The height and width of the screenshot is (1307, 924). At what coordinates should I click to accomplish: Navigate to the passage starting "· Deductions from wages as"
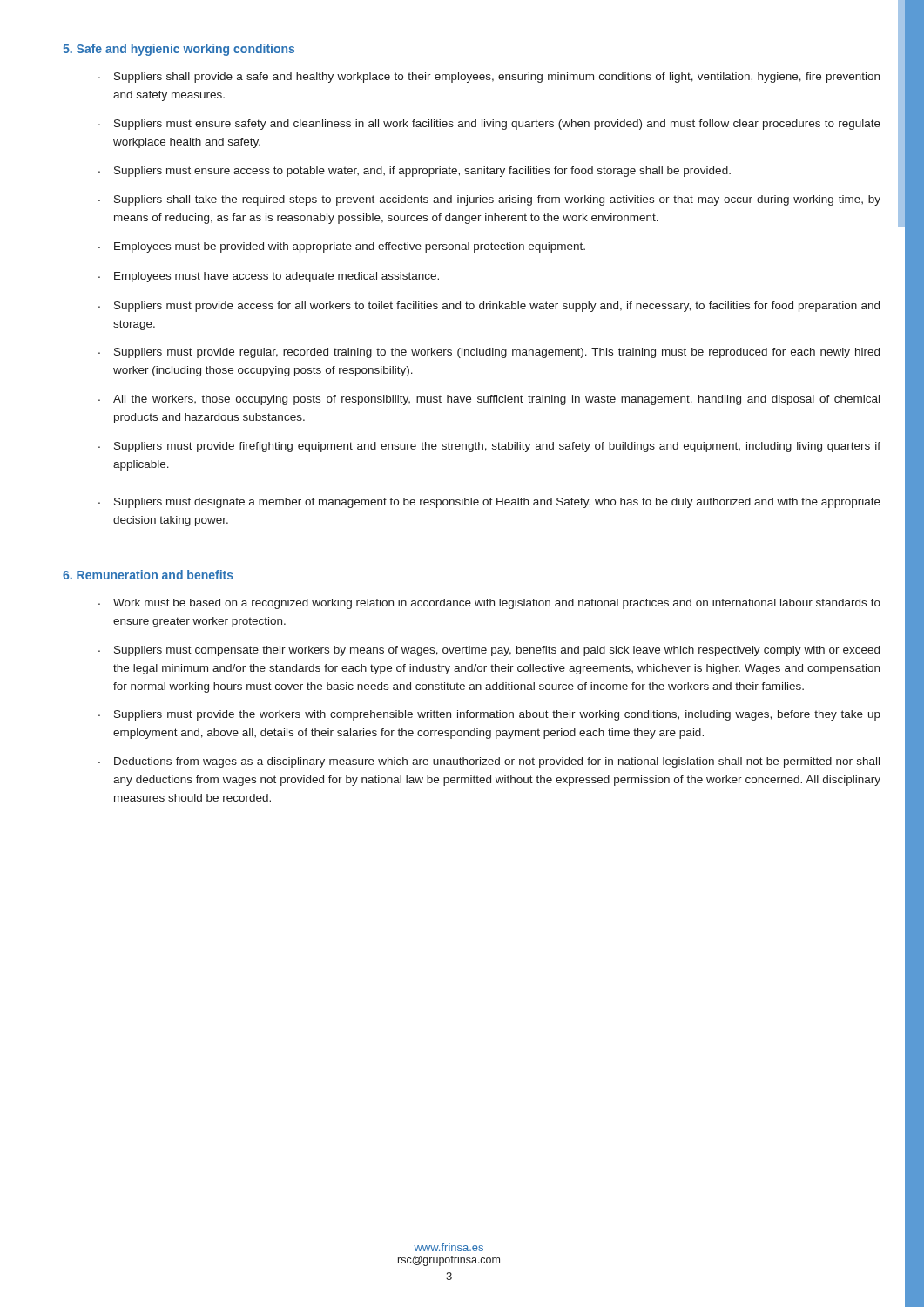pos(489,780)
